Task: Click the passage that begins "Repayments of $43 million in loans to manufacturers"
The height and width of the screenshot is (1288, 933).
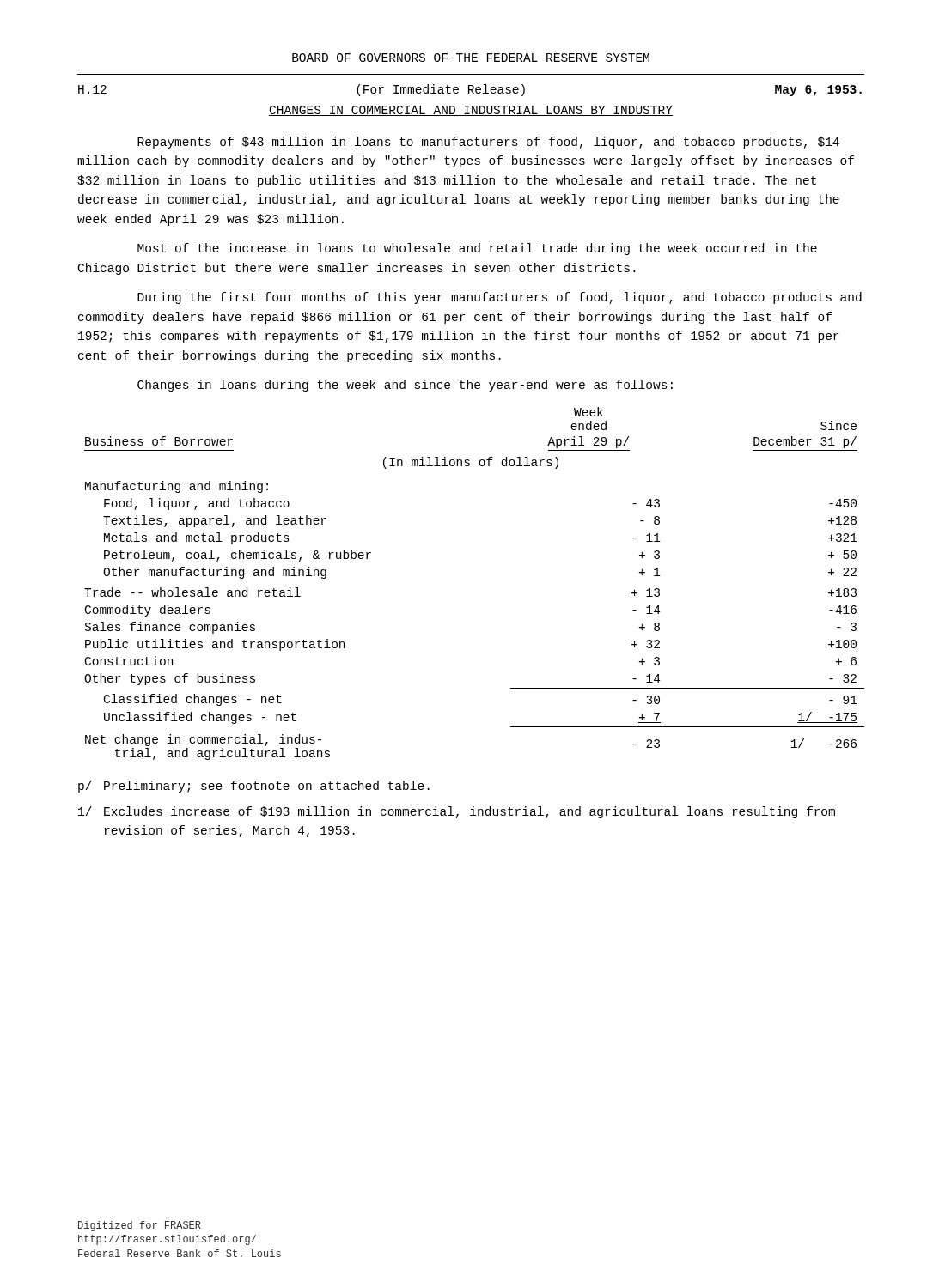Action: coord(466,181)
